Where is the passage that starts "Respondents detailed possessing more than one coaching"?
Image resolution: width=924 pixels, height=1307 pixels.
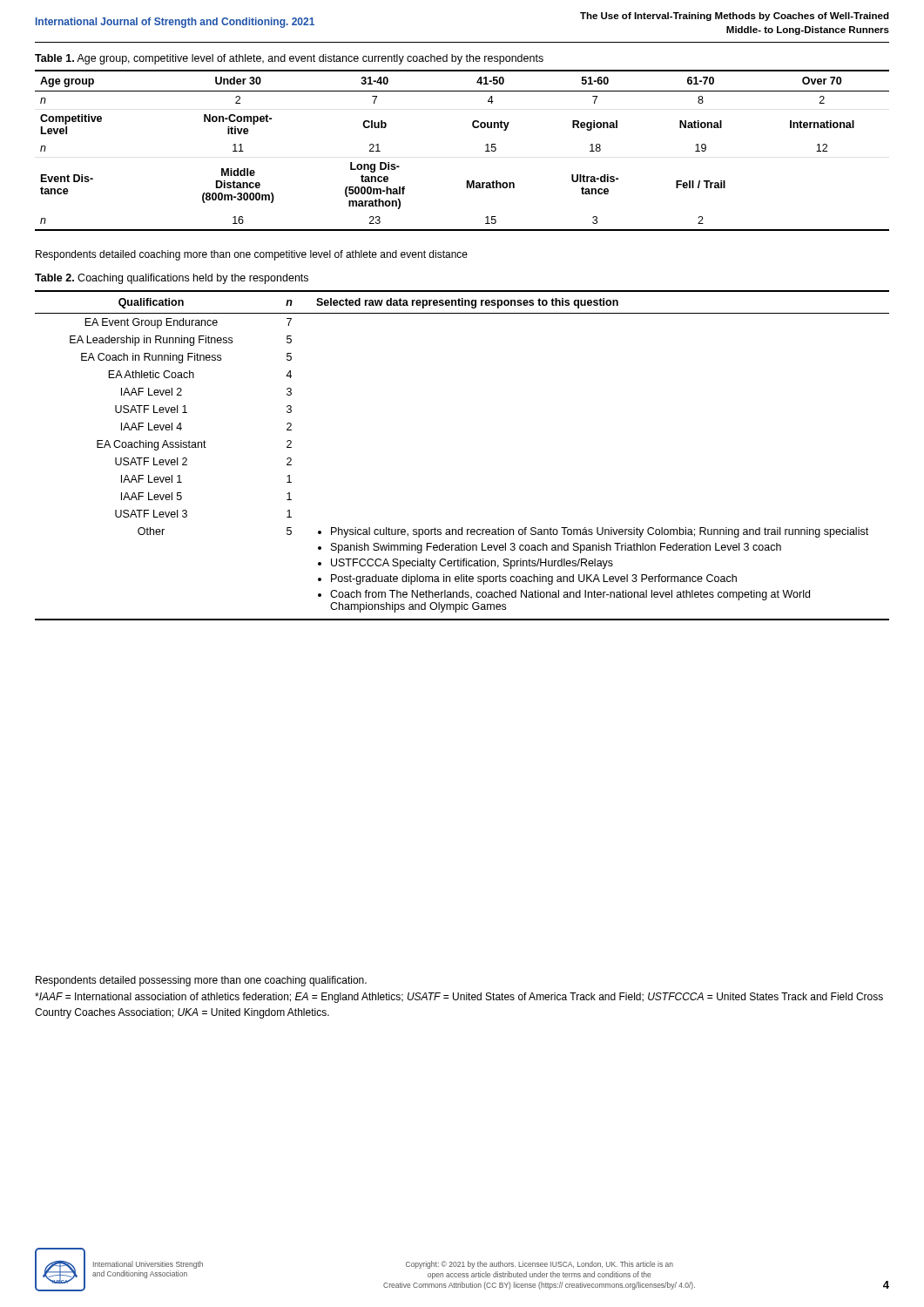click(459, 996)
